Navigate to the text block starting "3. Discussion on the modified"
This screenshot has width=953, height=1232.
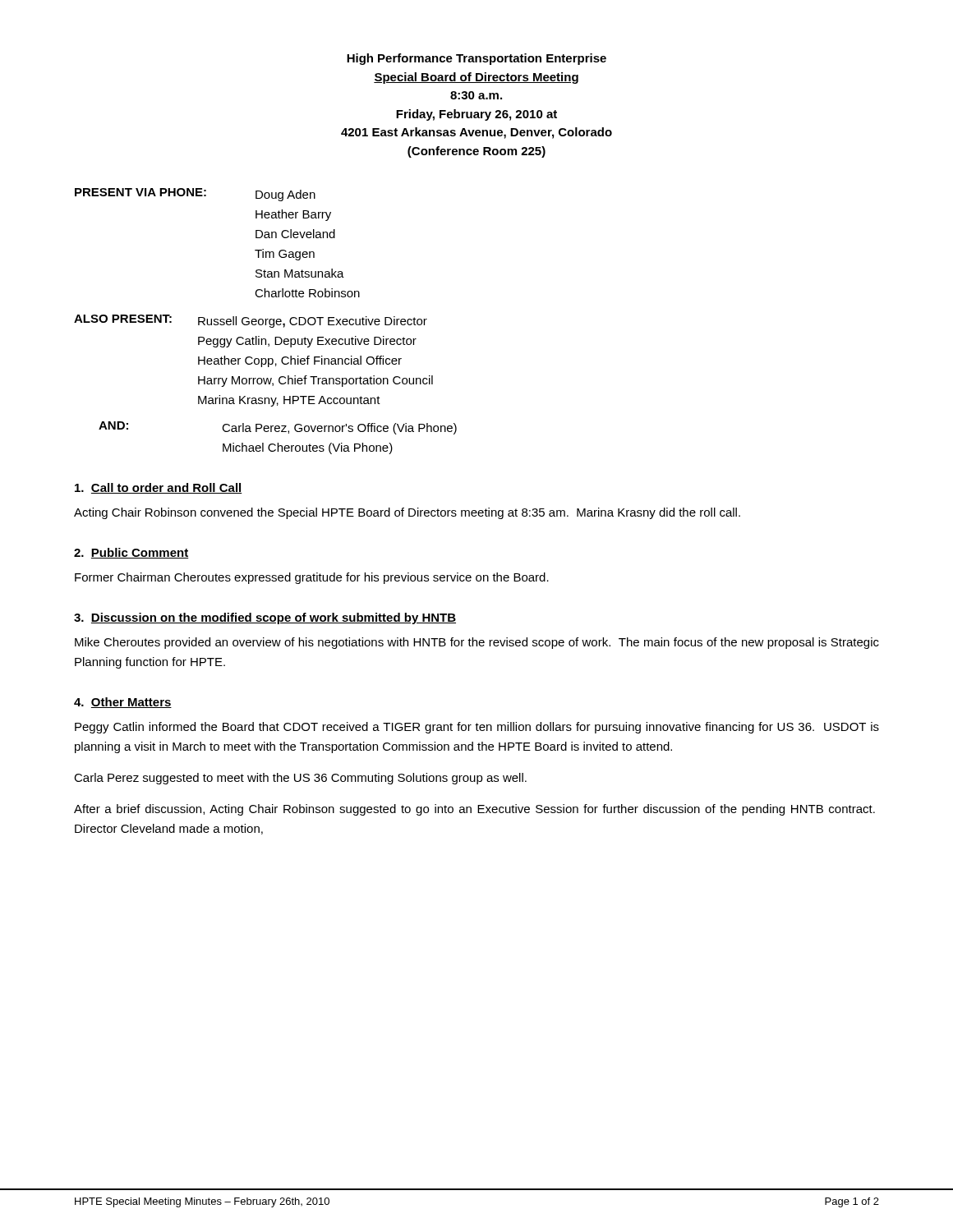[x=265, y=617]
